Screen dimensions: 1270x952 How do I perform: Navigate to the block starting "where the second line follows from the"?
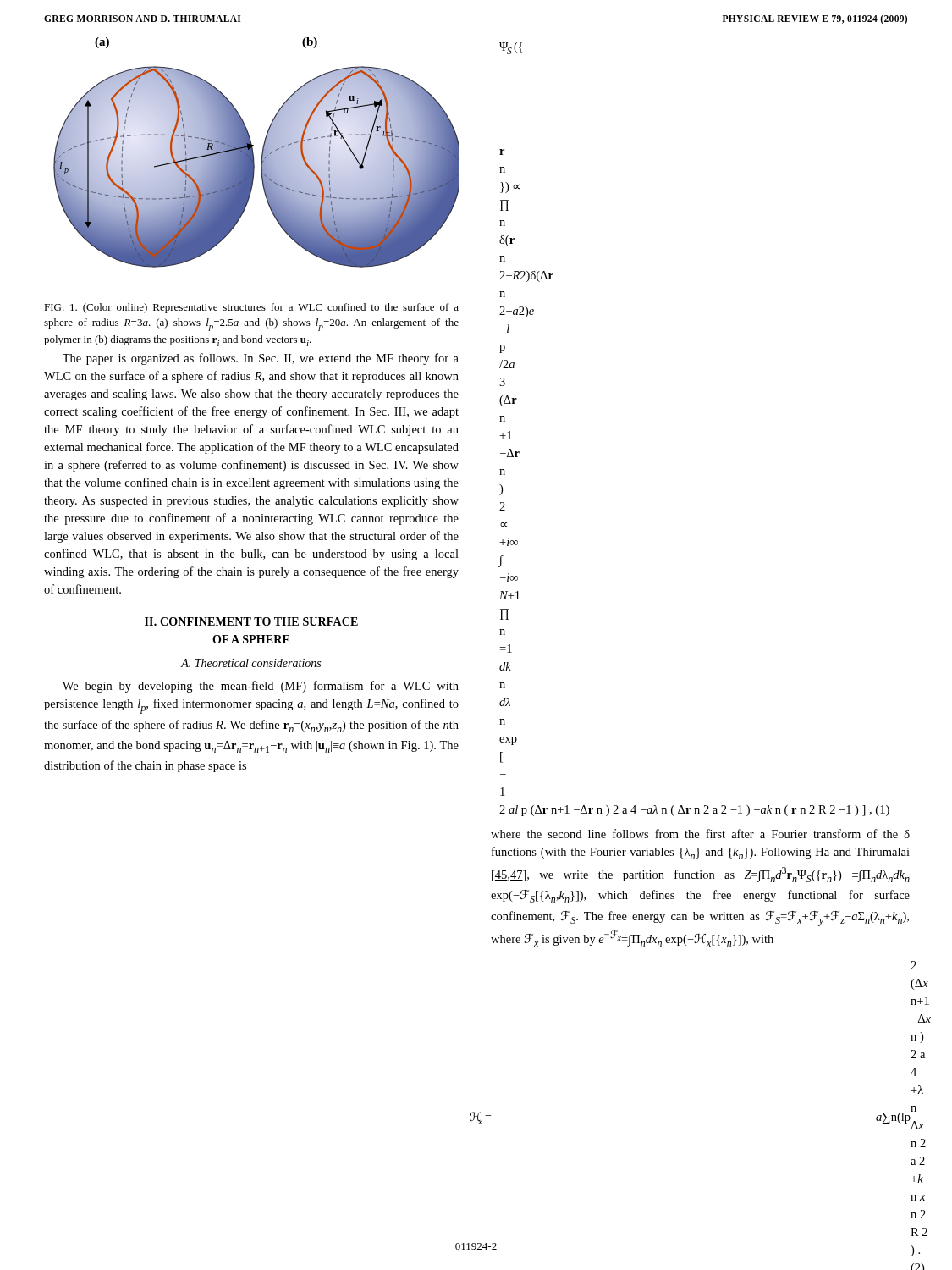click(x=700, y=888)
